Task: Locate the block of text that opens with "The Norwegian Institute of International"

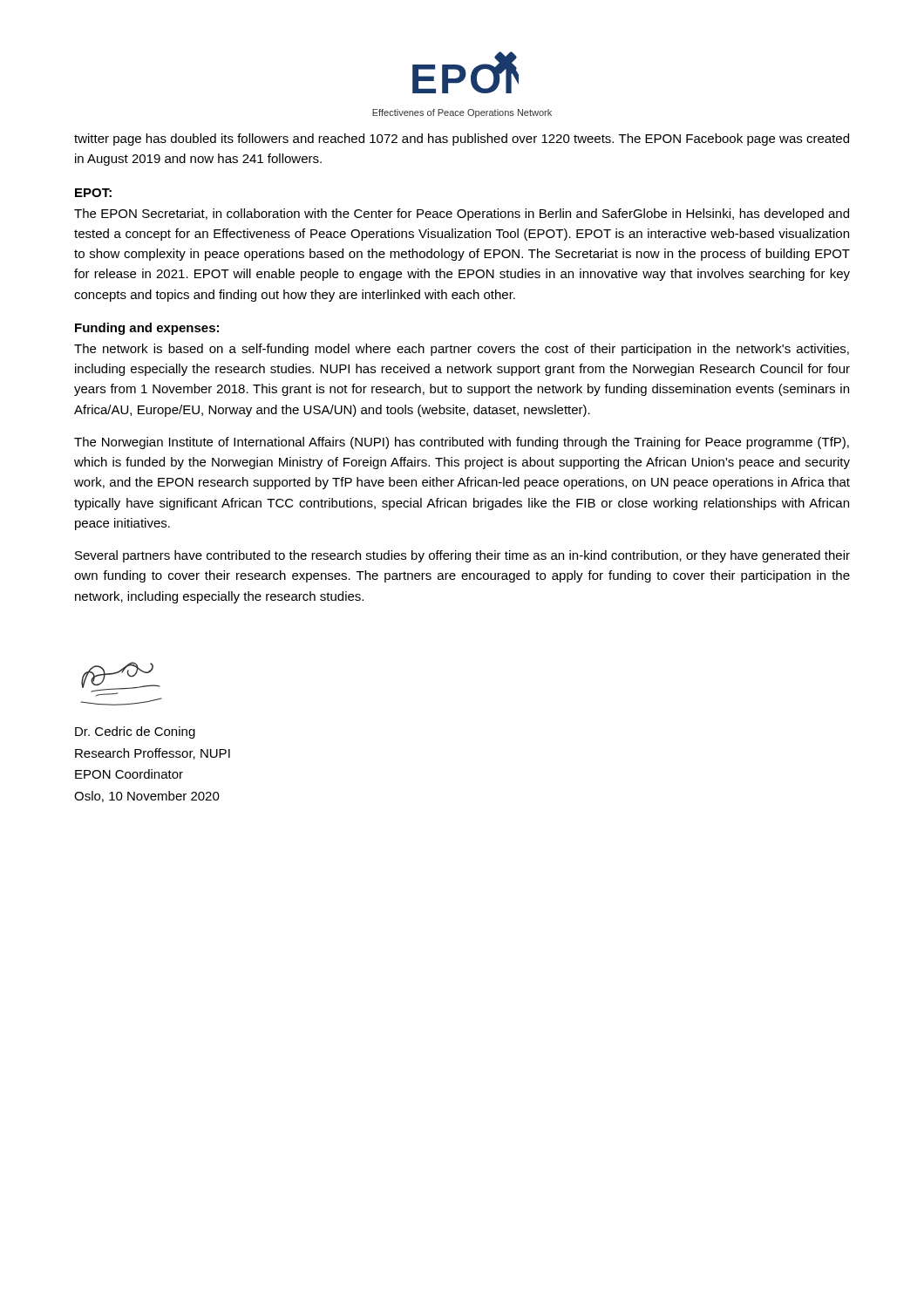Action: (x=462, y=482)
